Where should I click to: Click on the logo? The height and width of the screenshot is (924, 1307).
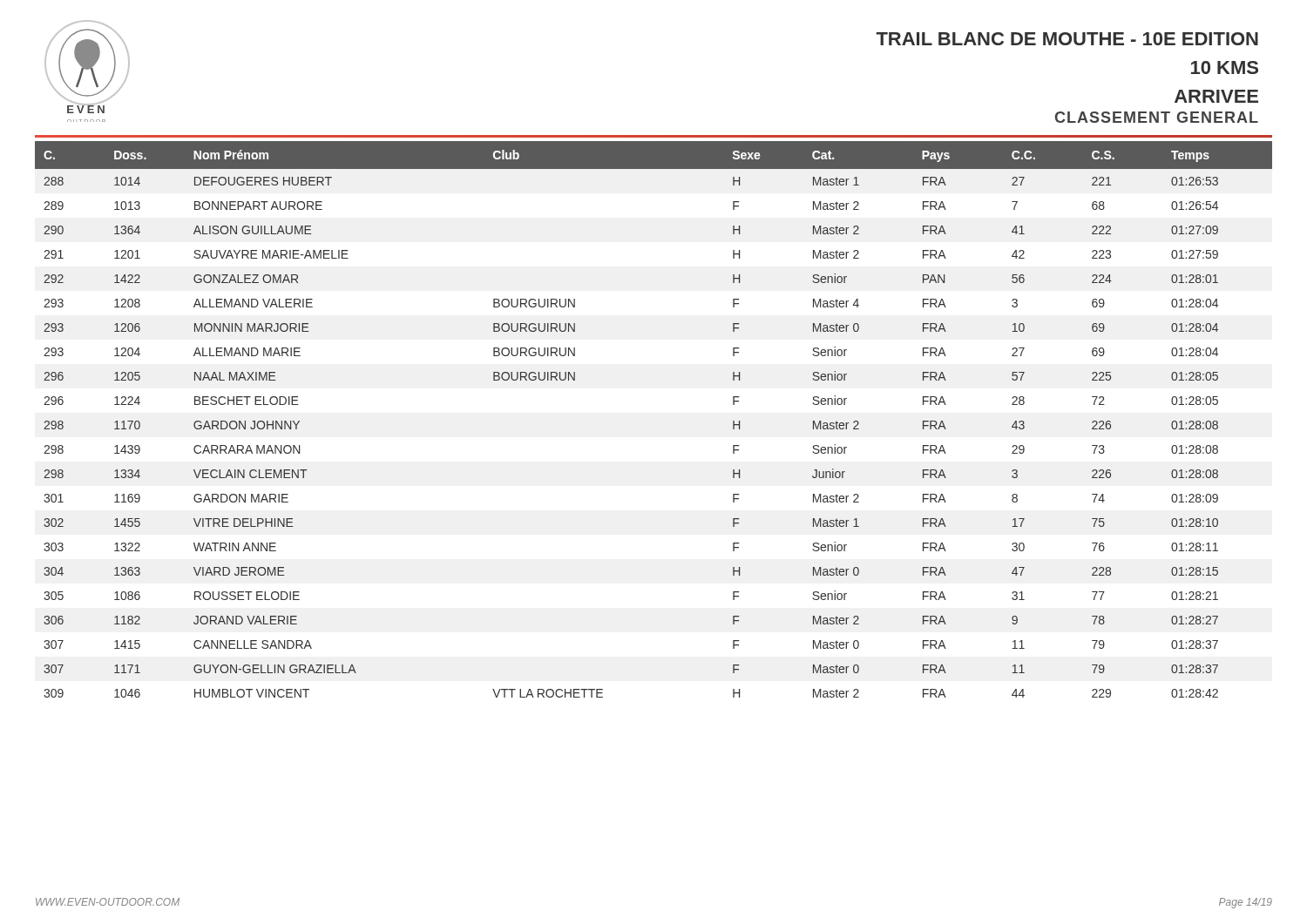coord(91,70)
